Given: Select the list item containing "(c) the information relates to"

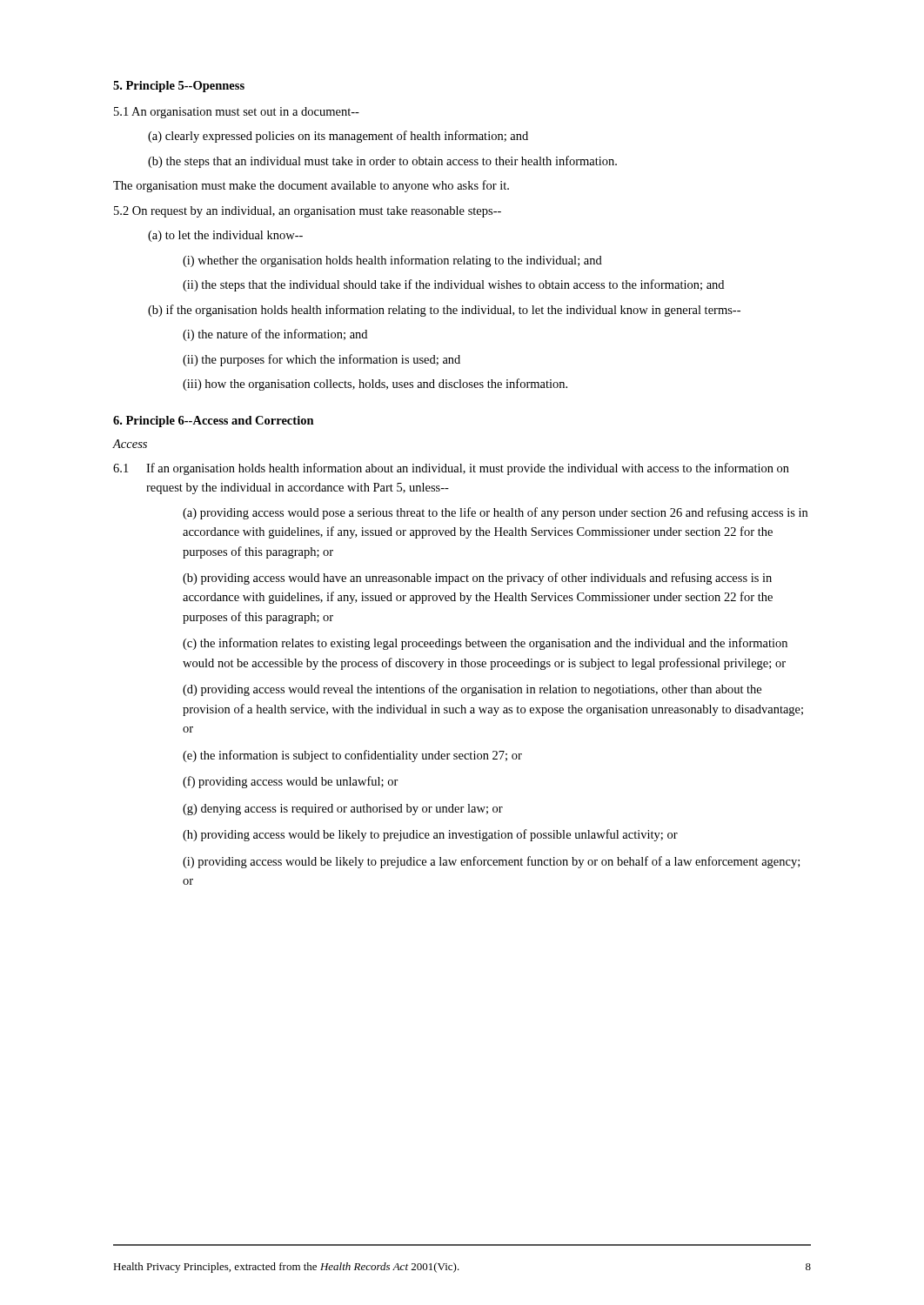Looking at the screenshot, I should click(x=485, y=653).
